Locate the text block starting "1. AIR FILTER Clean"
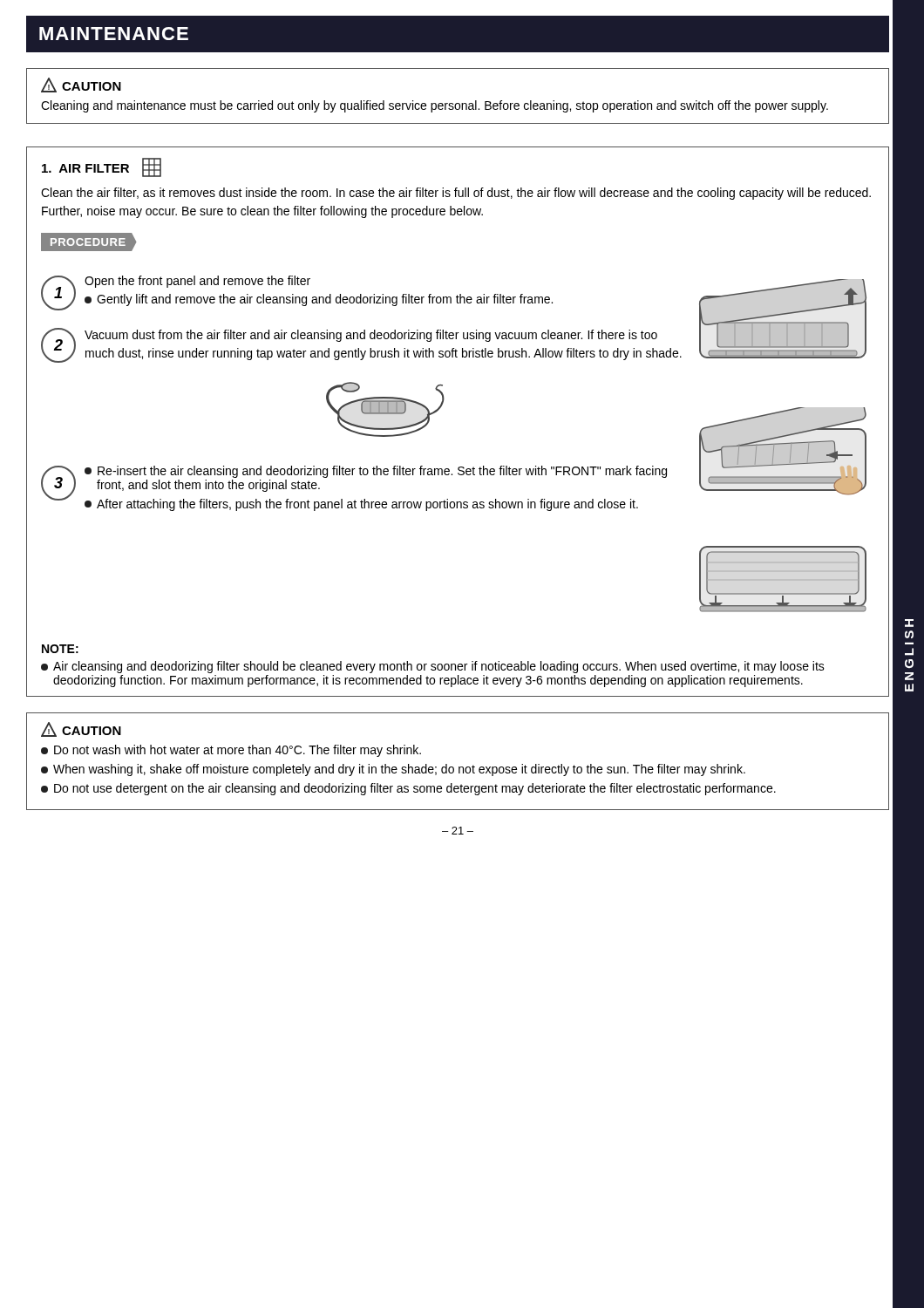This screenshot has height=1308, width=924. pyautogui.click(x=102, y=167)
